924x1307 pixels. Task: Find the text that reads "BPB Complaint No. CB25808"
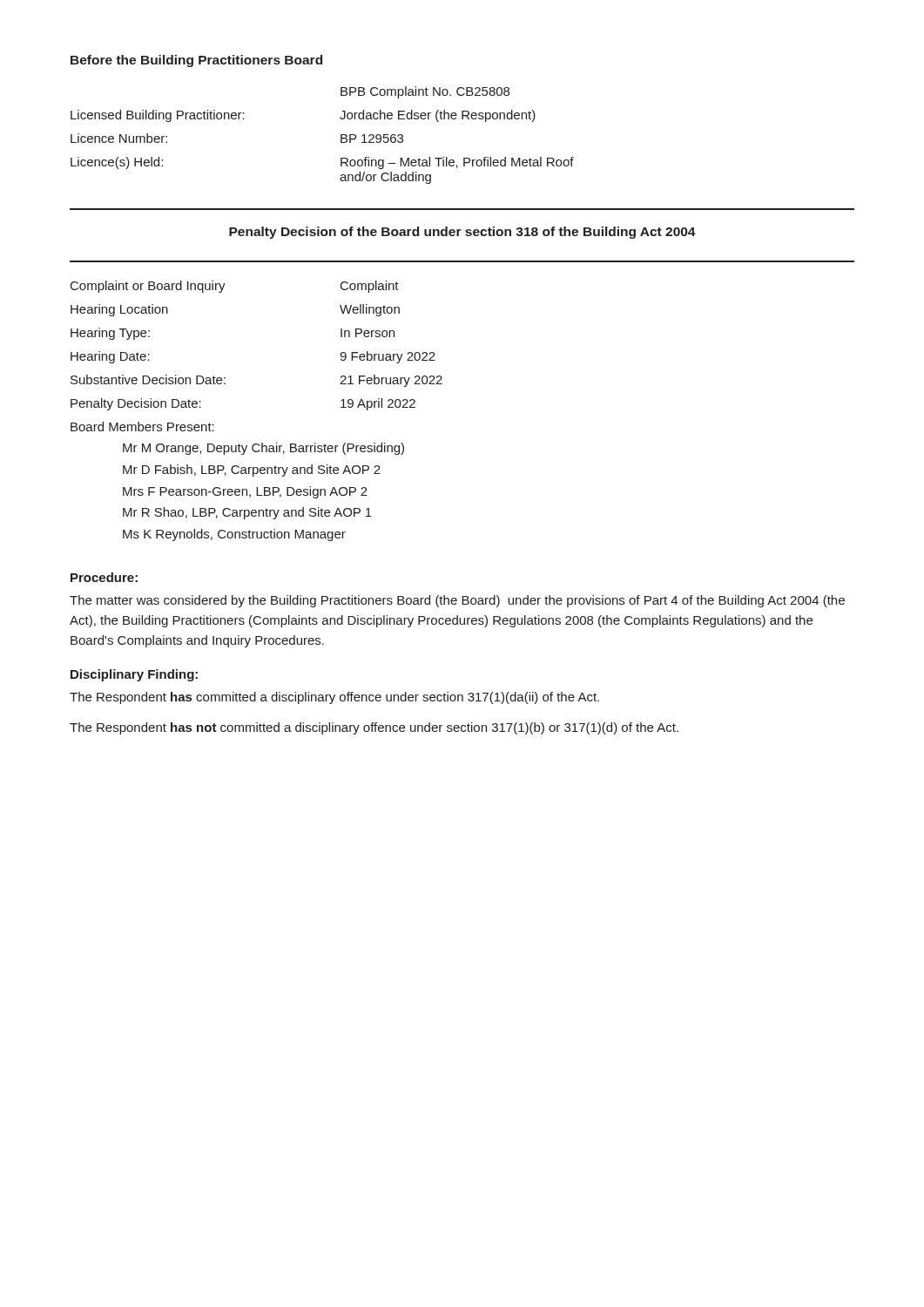pyautogui.click(x=462, y=91)
